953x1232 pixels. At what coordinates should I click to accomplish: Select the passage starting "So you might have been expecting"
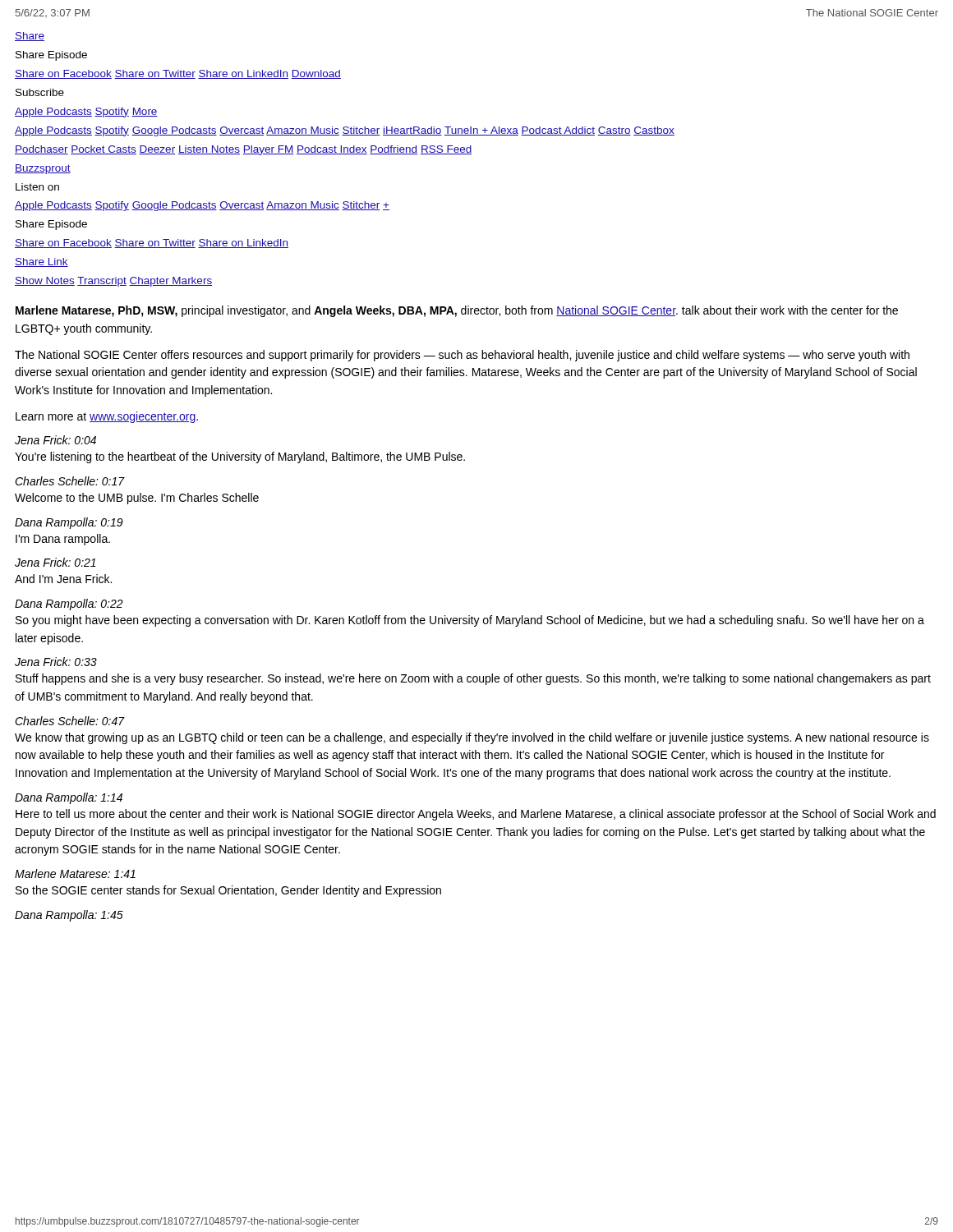click(x=469, y=629)
